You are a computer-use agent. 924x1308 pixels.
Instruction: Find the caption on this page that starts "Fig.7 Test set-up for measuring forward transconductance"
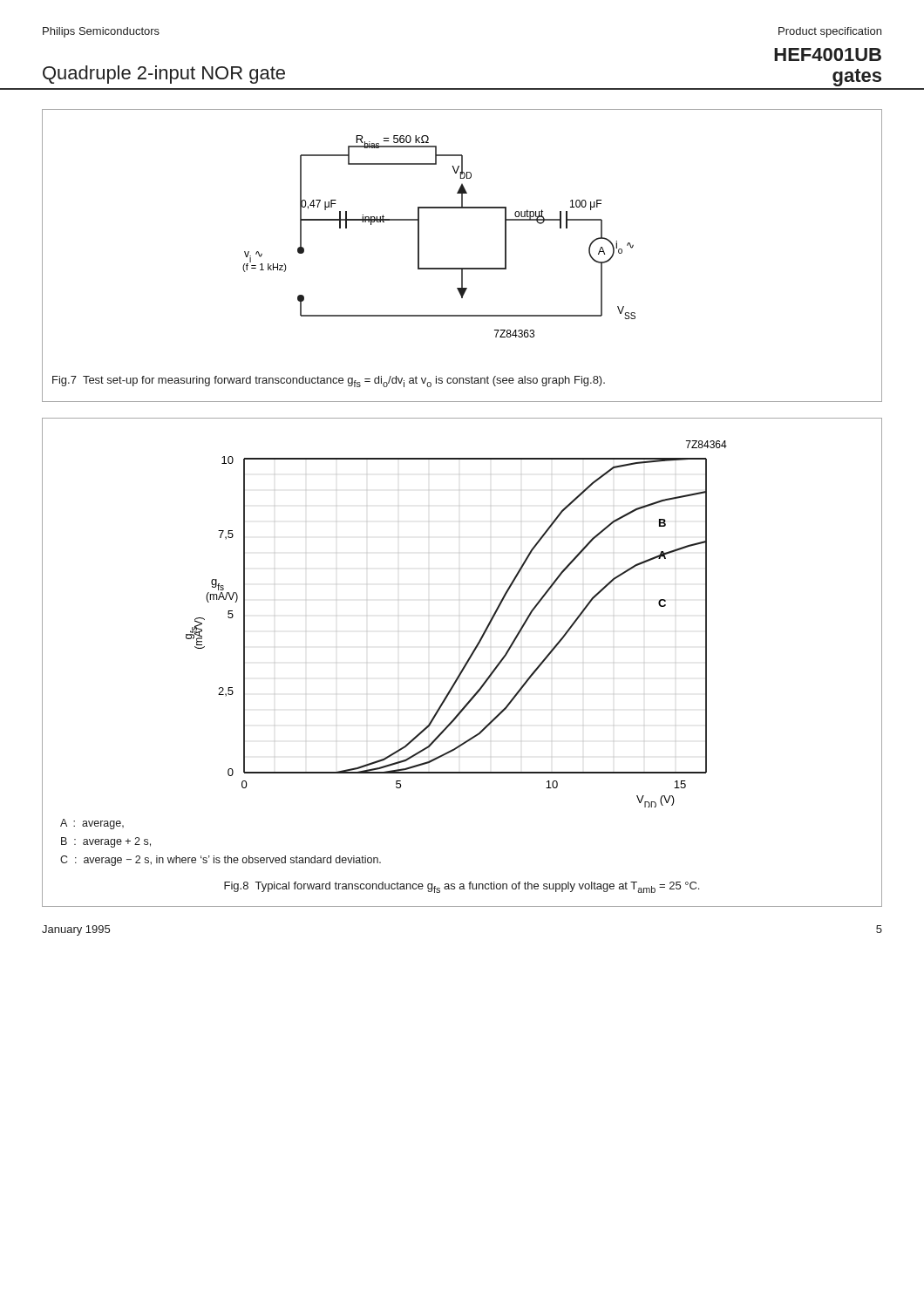[329, 381]
